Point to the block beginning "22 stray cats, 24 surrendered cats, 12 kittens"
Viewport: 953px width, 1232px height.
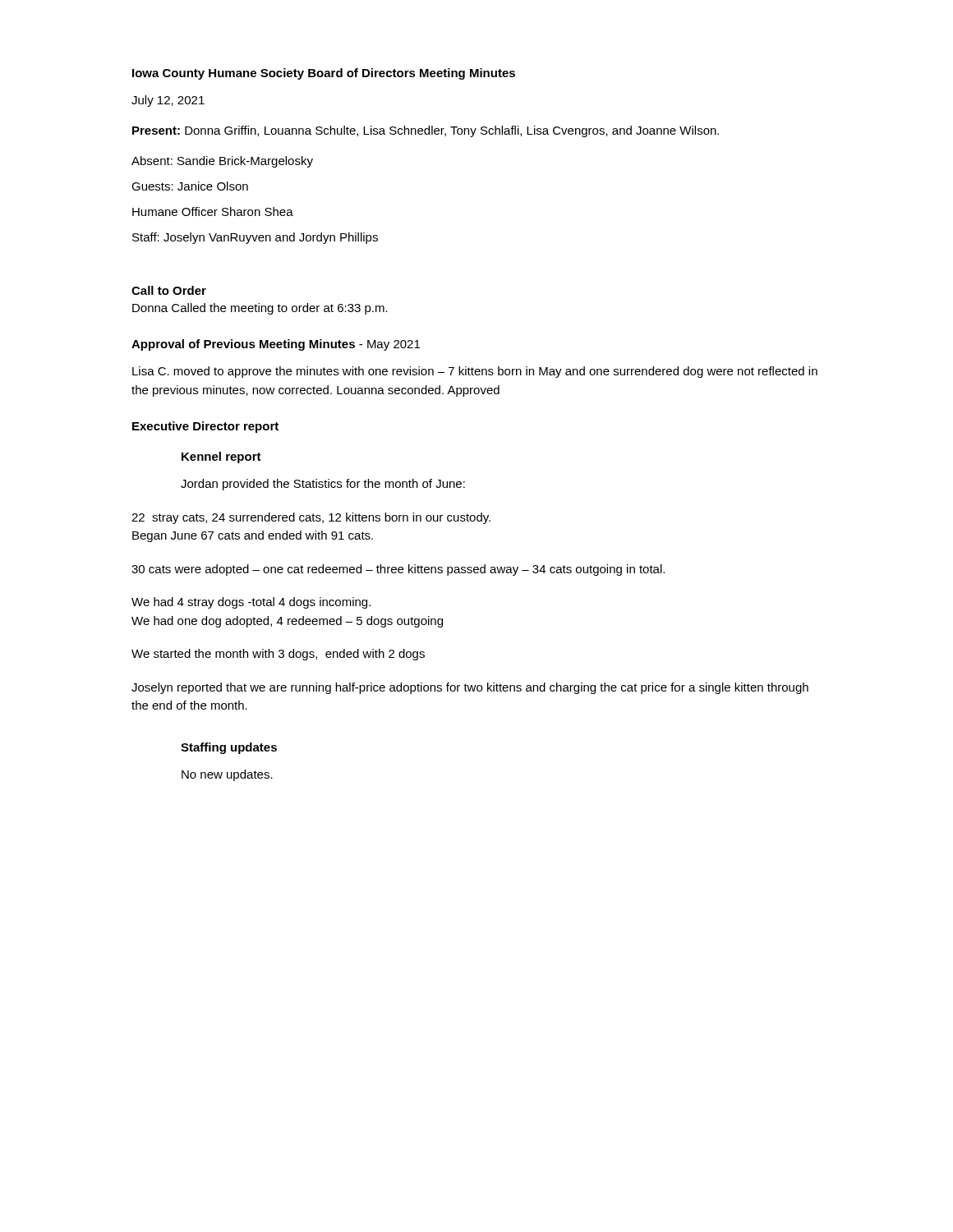(311, 526)
